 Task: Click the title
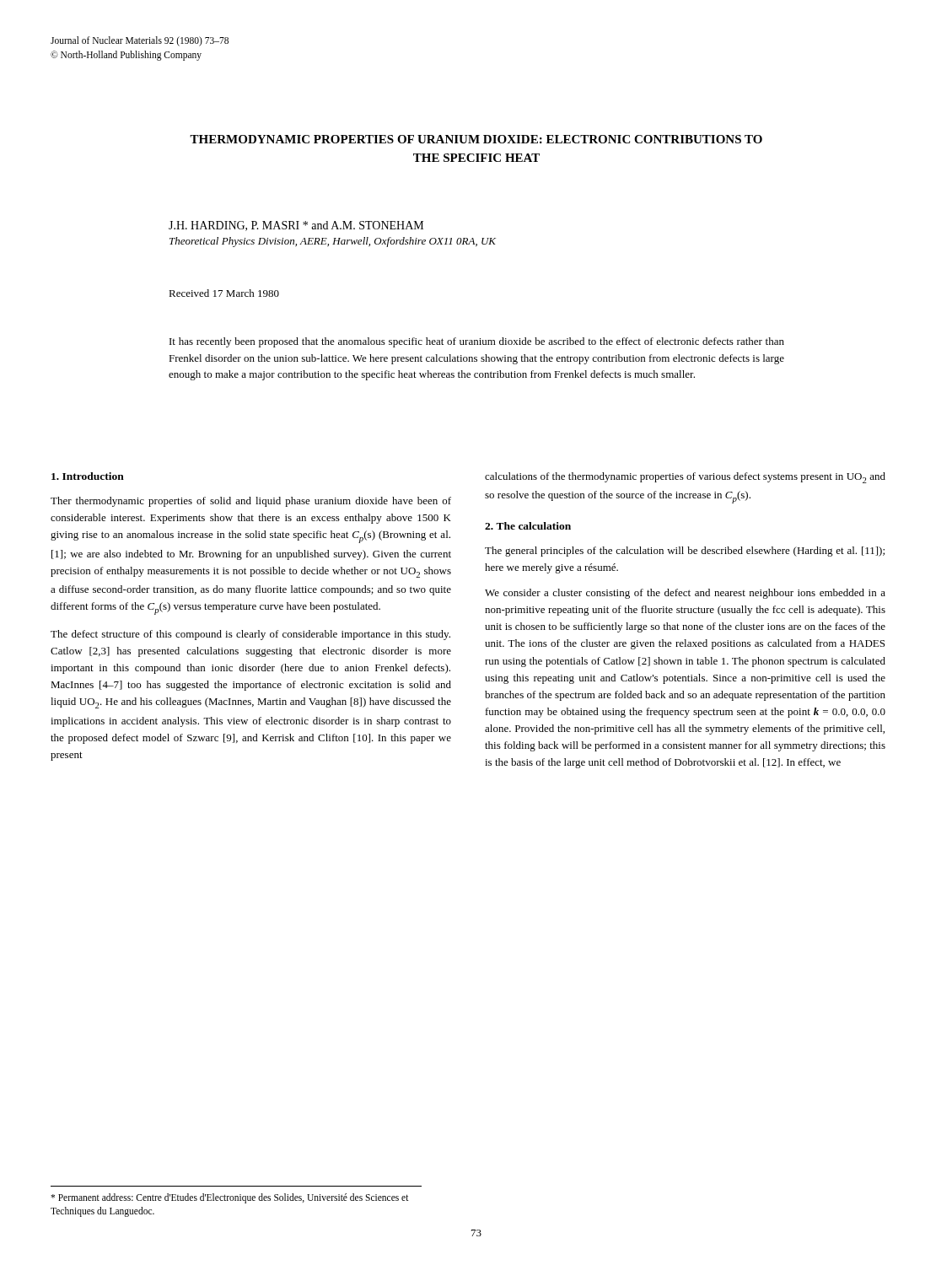tap(476, 149)
